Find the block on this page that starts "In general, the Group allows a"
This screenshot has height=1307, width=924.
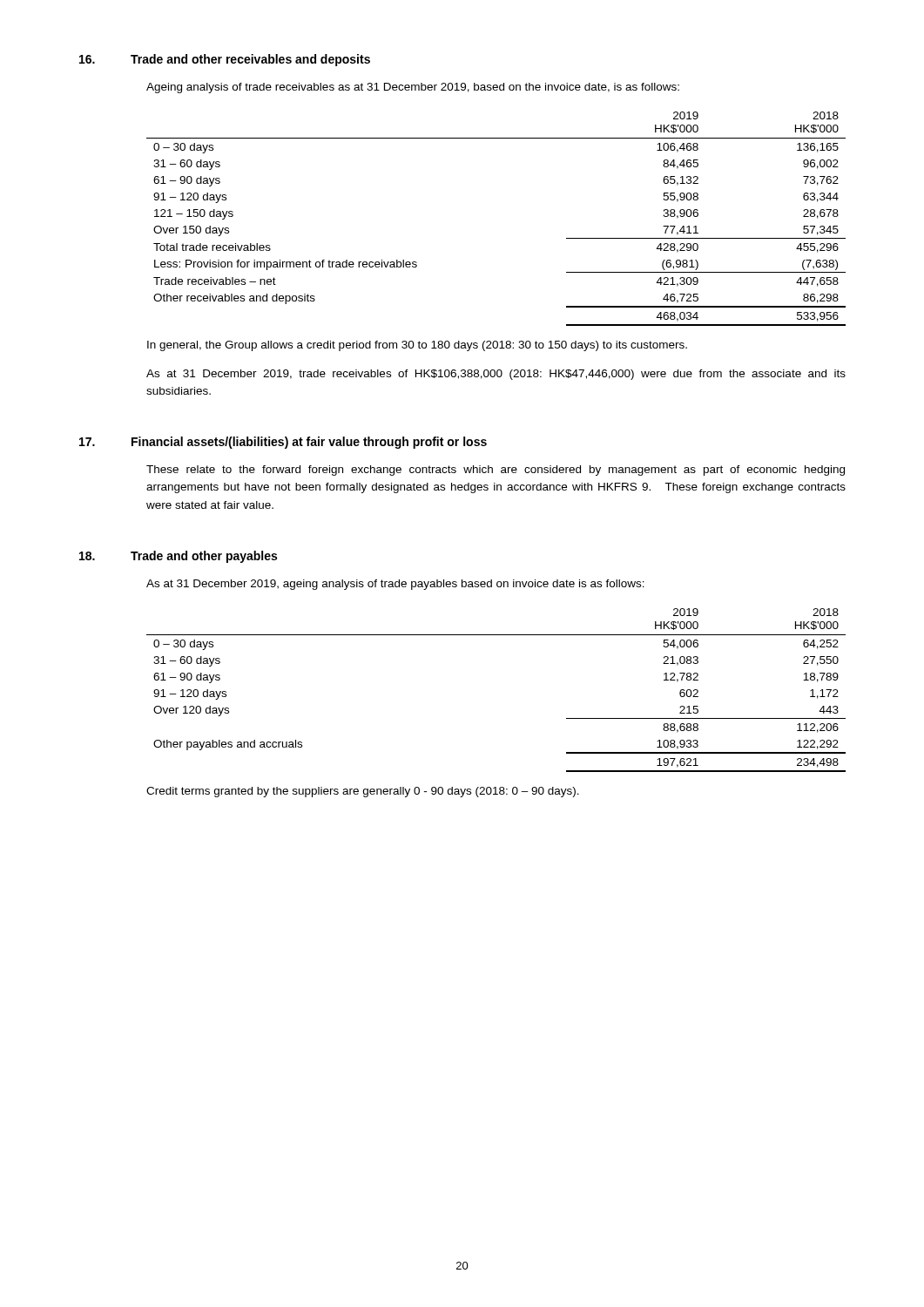coord(417,345)
